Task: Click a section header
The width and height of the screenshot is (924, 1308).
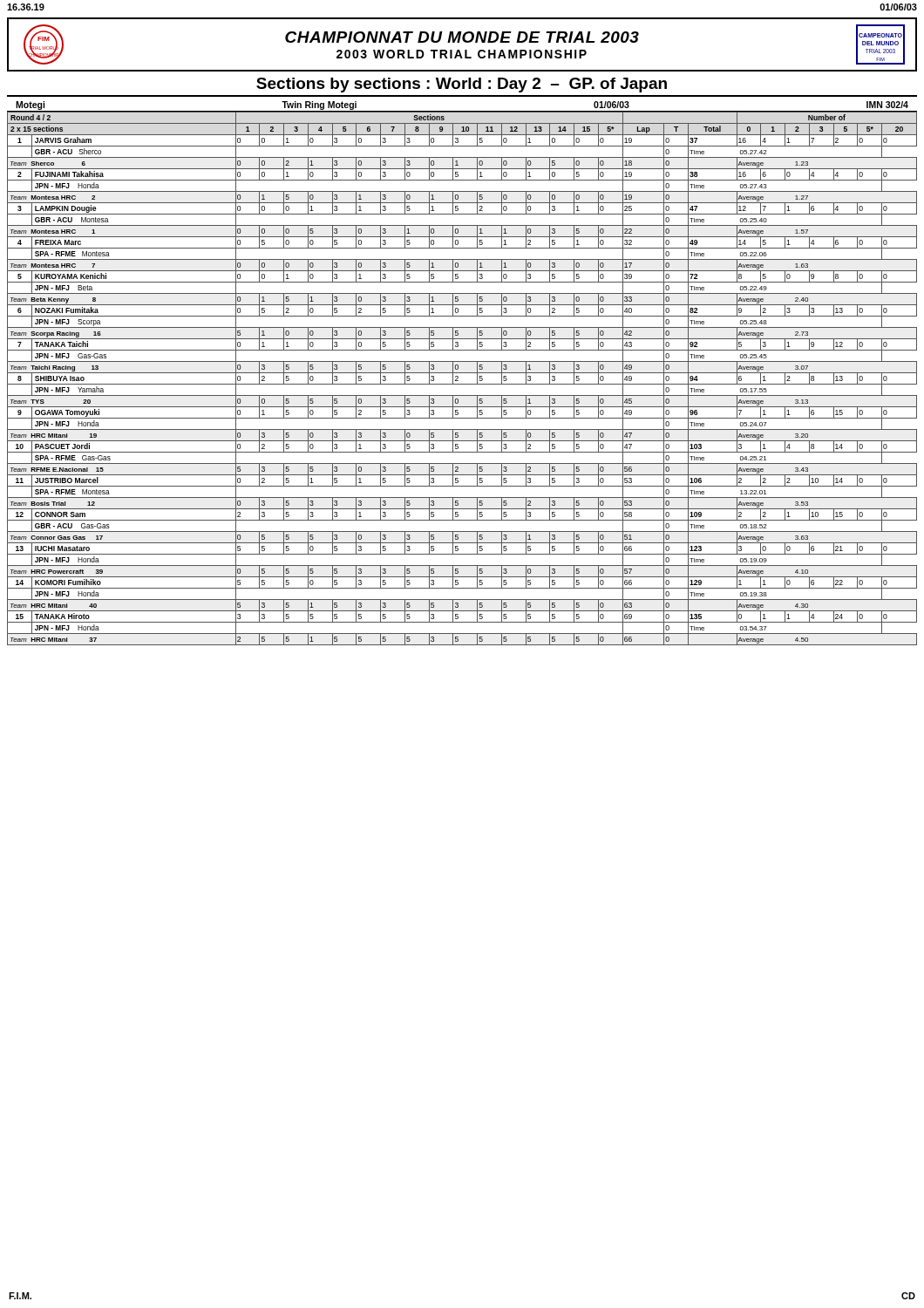Action: point(462,83)
